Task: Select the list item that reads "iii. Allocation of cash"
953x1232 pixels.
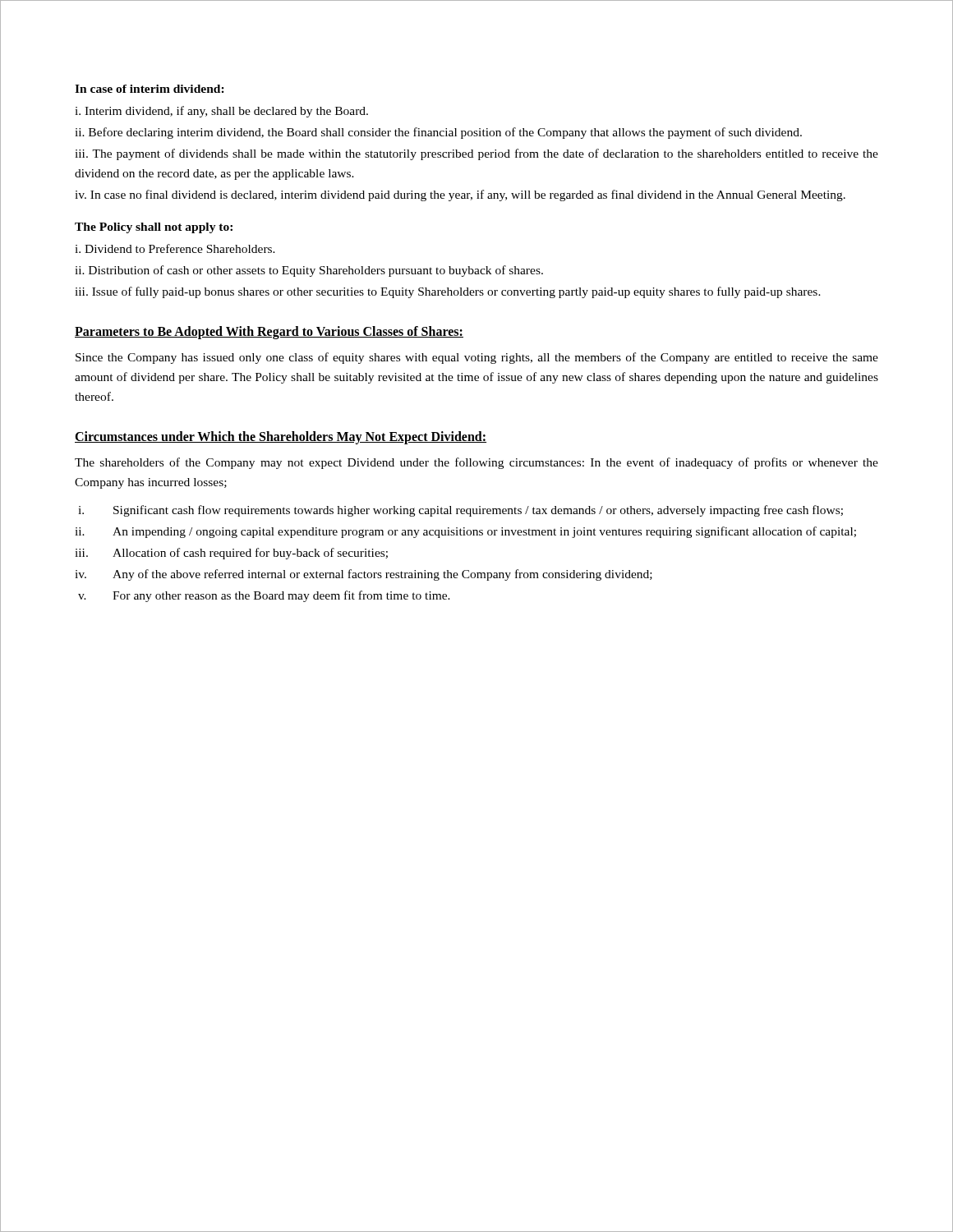Action: pyautogui.click(x=231, y=554)
